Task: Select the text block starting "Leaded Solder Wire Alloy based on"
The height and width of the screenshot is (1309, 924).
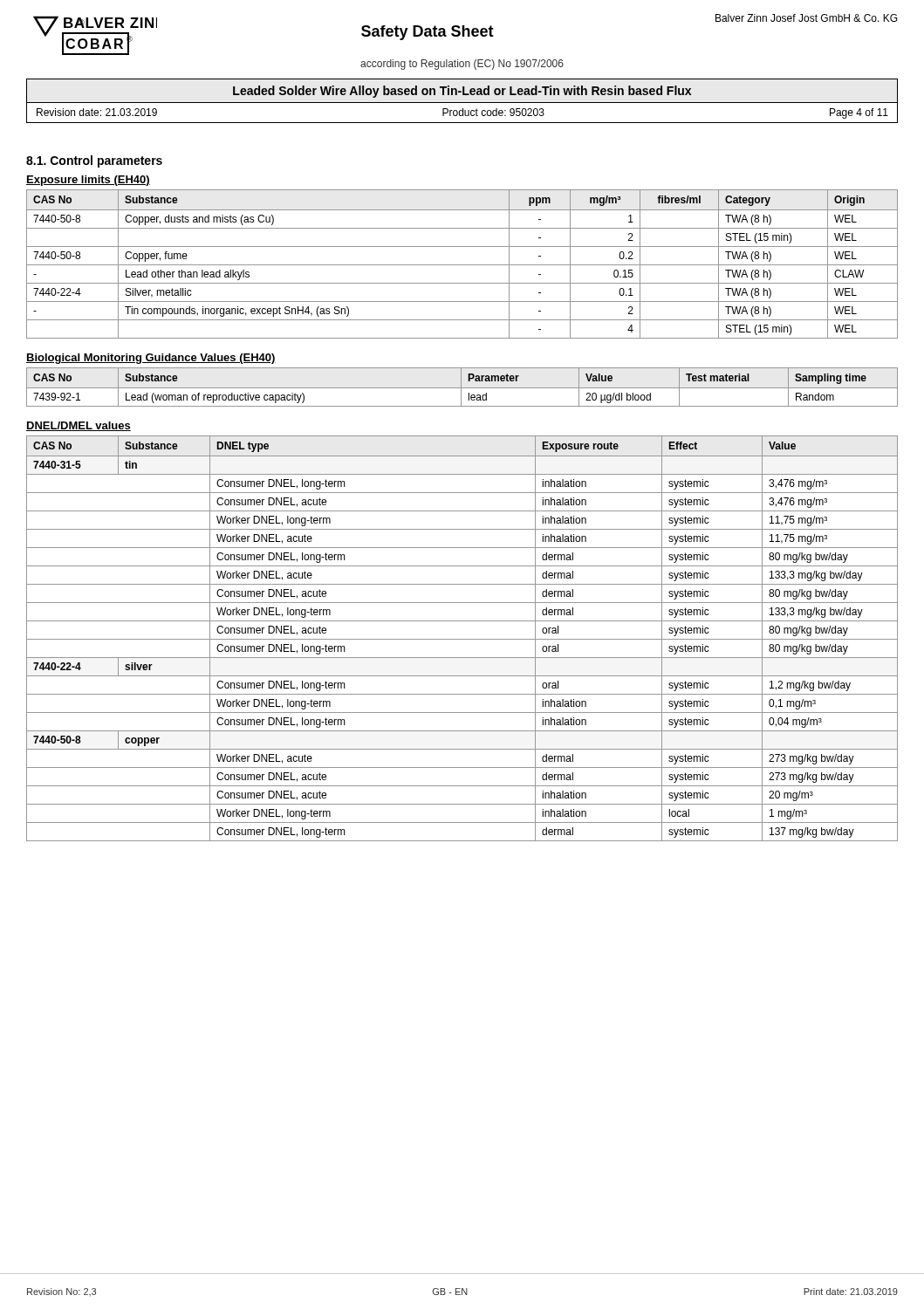Action: click(x=462, y=91)
